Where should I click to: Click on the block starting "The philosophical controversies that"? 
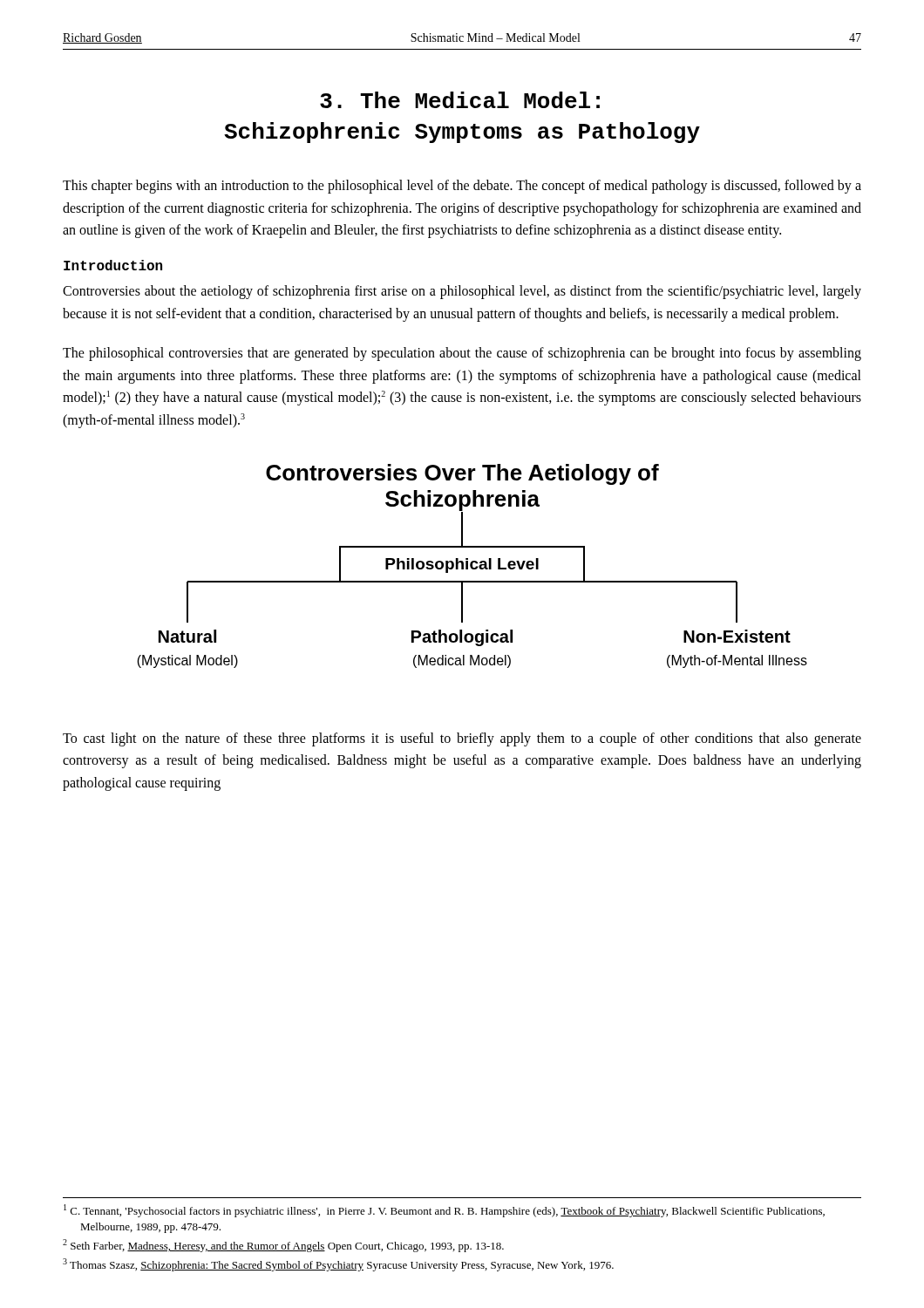tap(462, 386)
